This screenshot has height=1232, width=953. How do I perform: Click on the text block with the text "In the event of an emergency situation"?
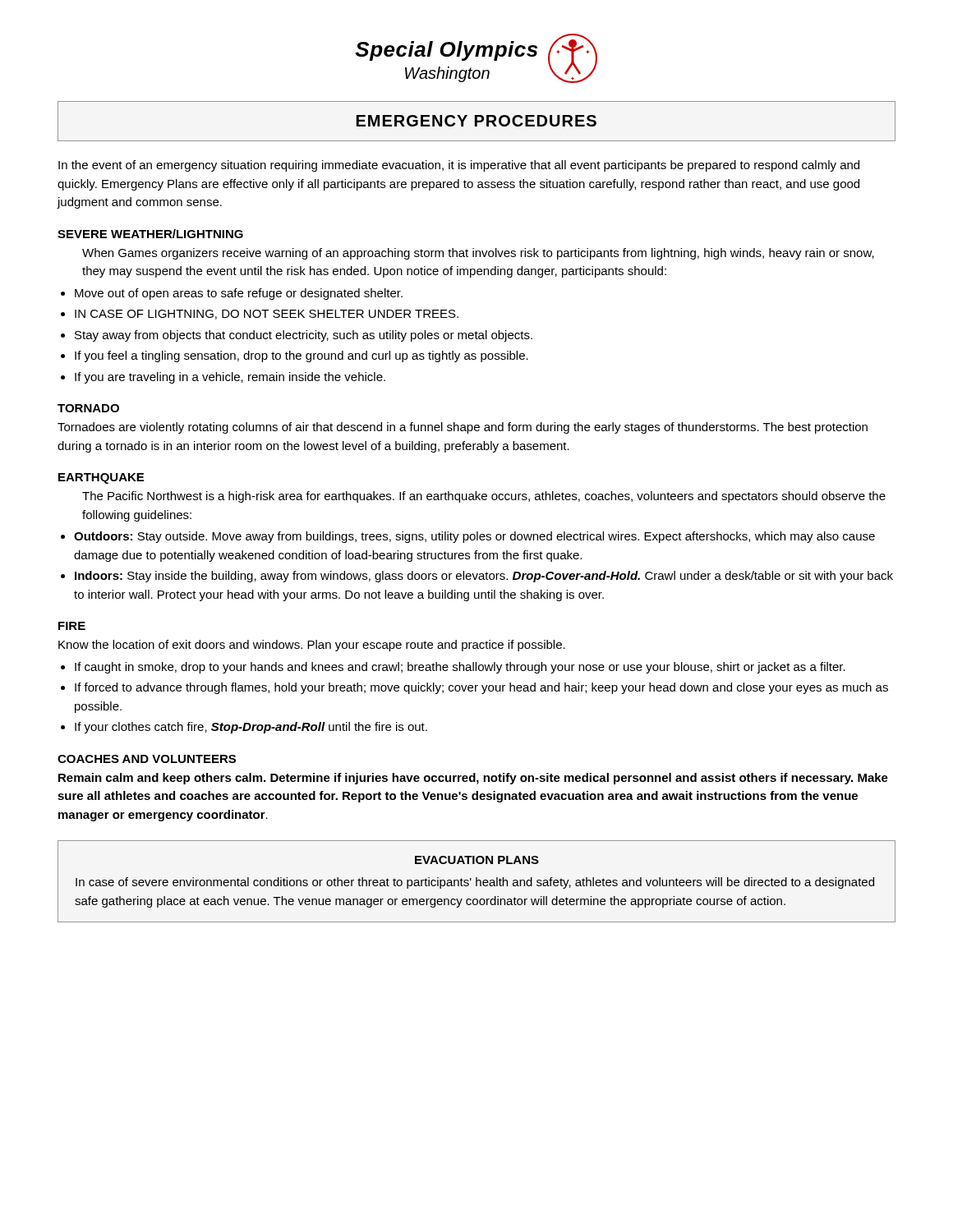[459, 183]
